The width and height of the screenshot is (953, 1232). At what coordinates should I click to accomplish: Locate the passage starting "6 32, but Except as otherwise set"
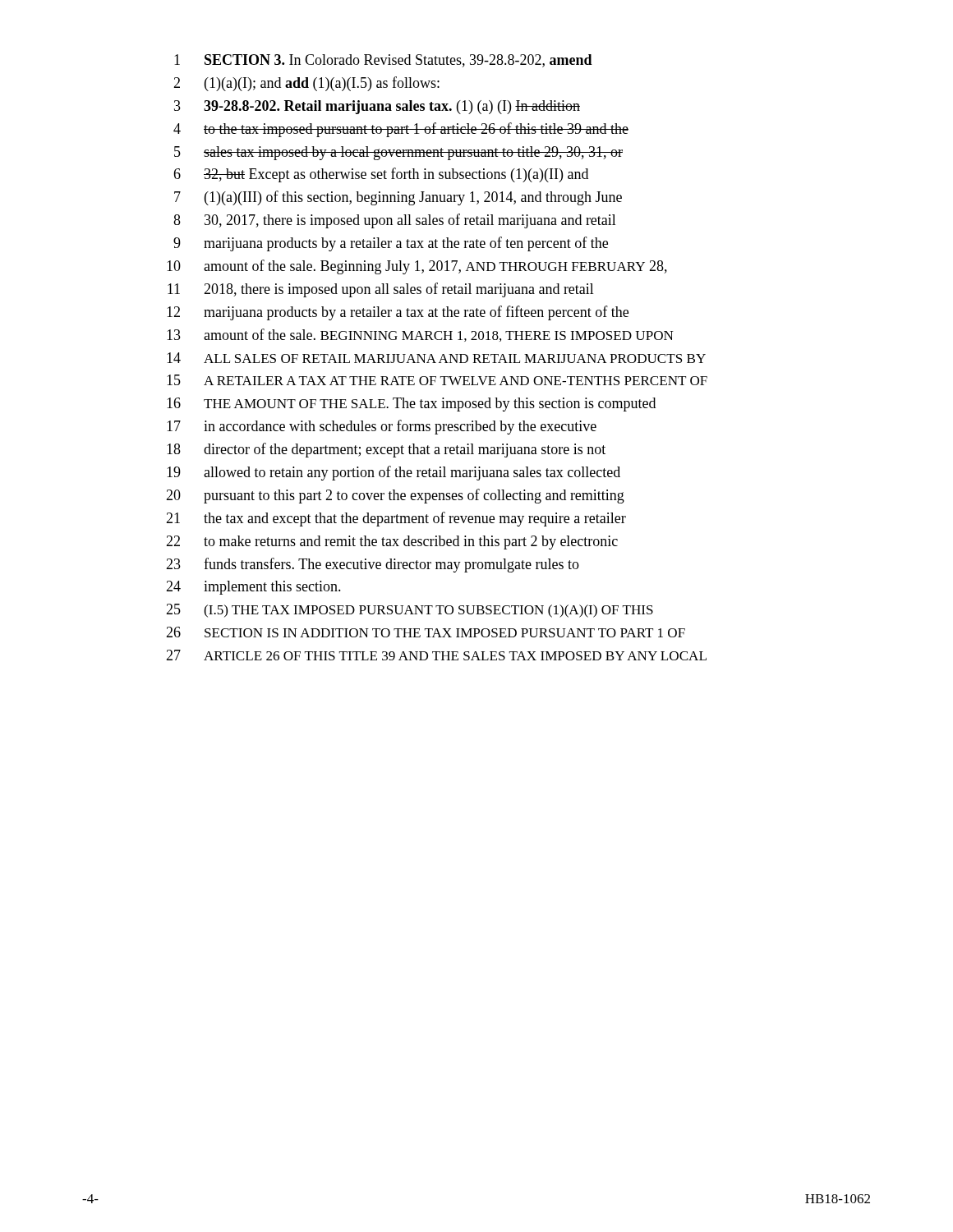(x=501, y=175)
